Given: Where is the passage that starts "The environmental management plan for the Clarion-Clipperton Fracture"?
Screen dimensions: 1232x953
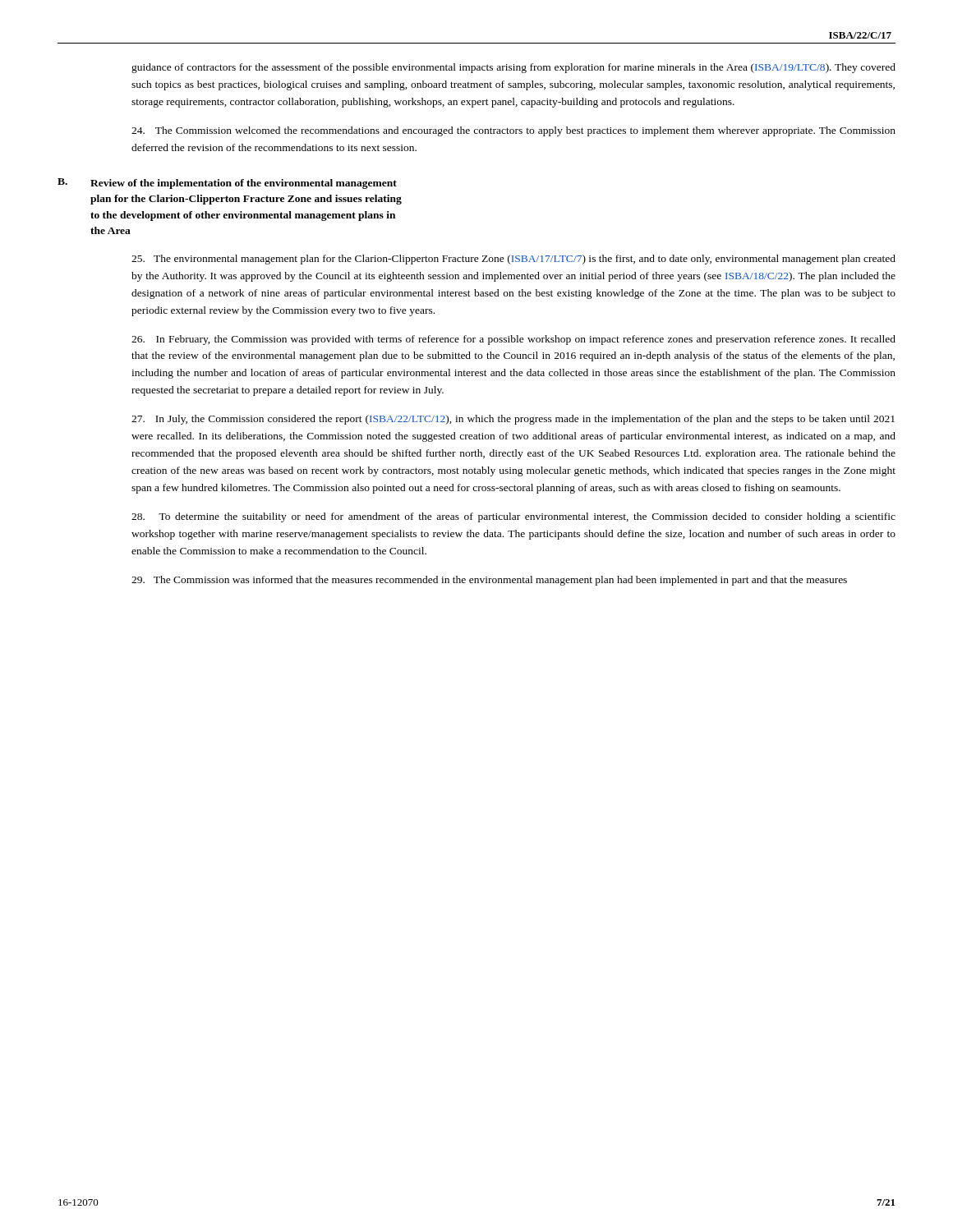Looking at the screenshot, I should point(513,284).
